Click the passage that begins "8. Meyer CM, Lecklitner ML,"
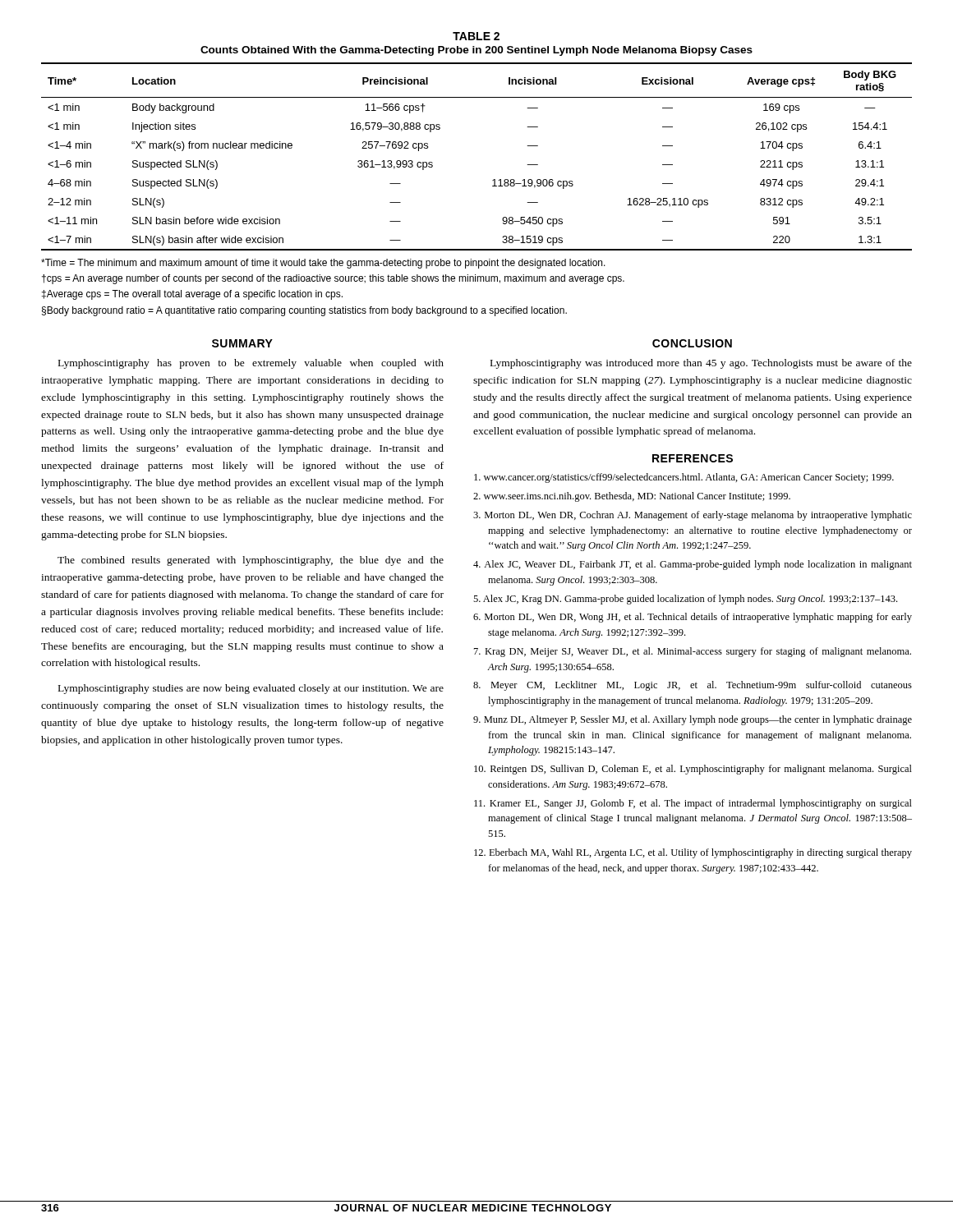Viewport: 953px width, 1232px height. tap(693, 693)
